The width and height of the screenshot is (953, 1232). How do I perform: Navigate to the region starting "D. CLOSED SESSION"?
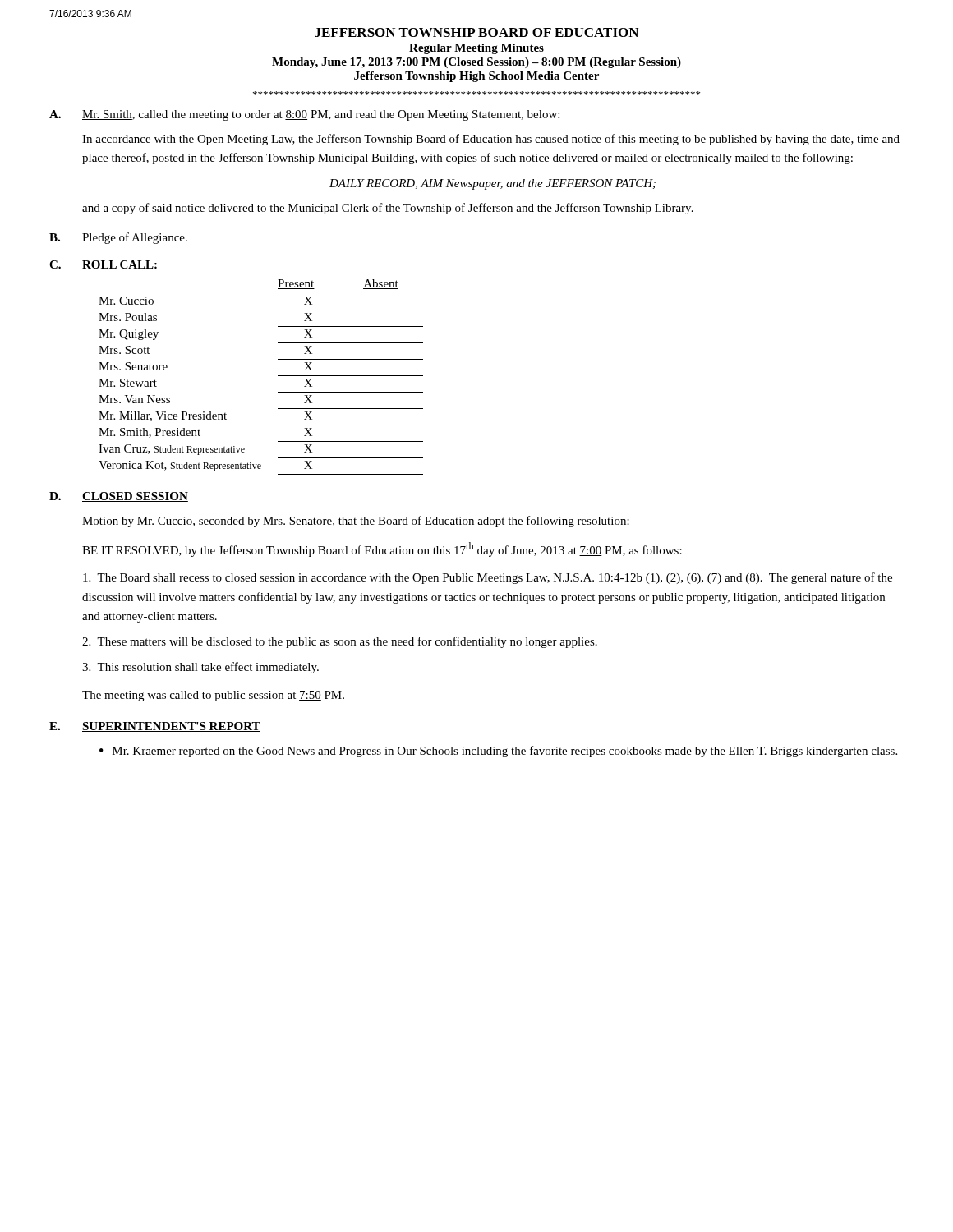point(119,497)
